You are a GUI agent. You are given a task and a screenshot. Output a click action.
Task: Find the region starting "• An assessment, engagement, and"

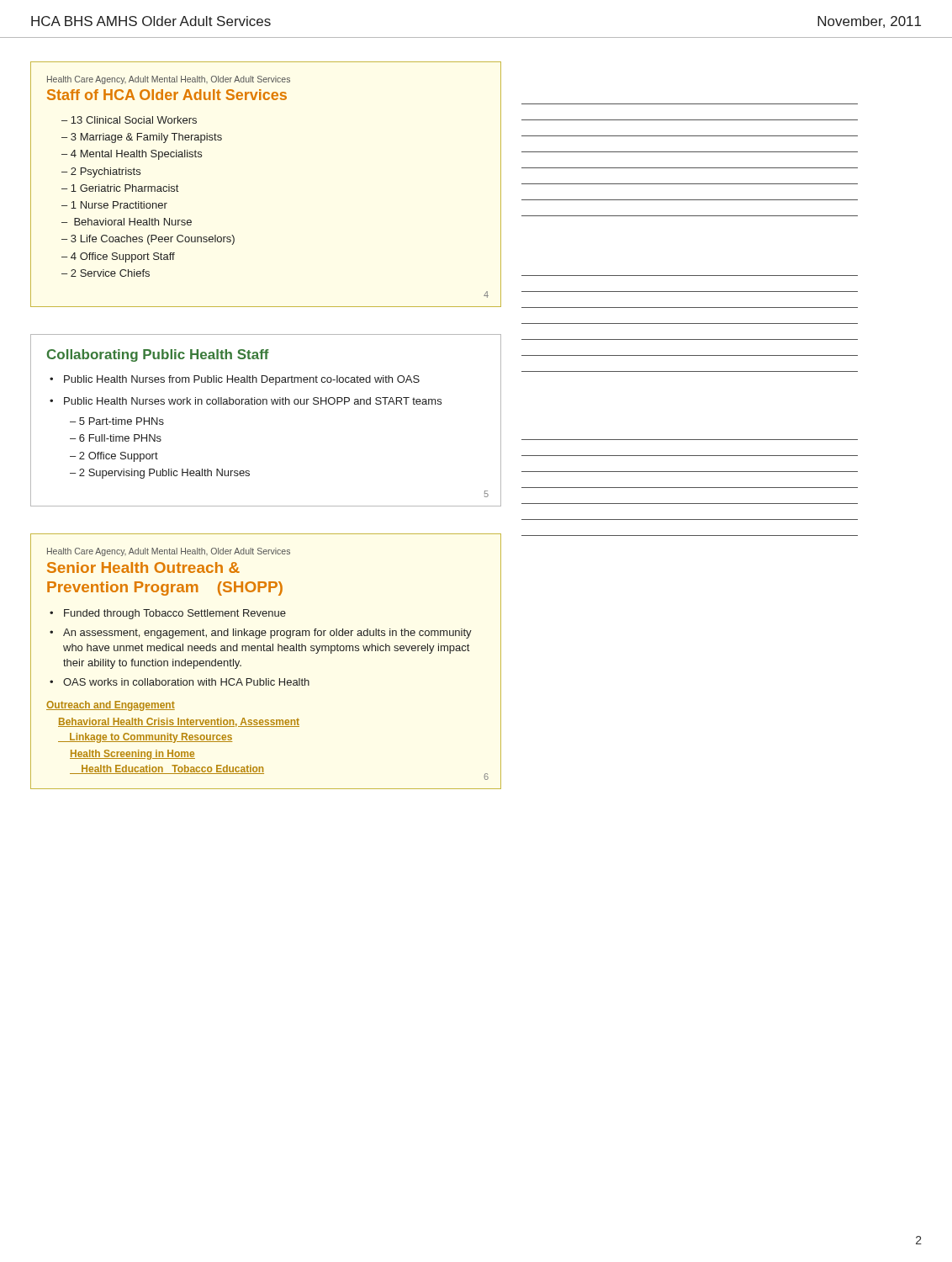pos(261,647)
